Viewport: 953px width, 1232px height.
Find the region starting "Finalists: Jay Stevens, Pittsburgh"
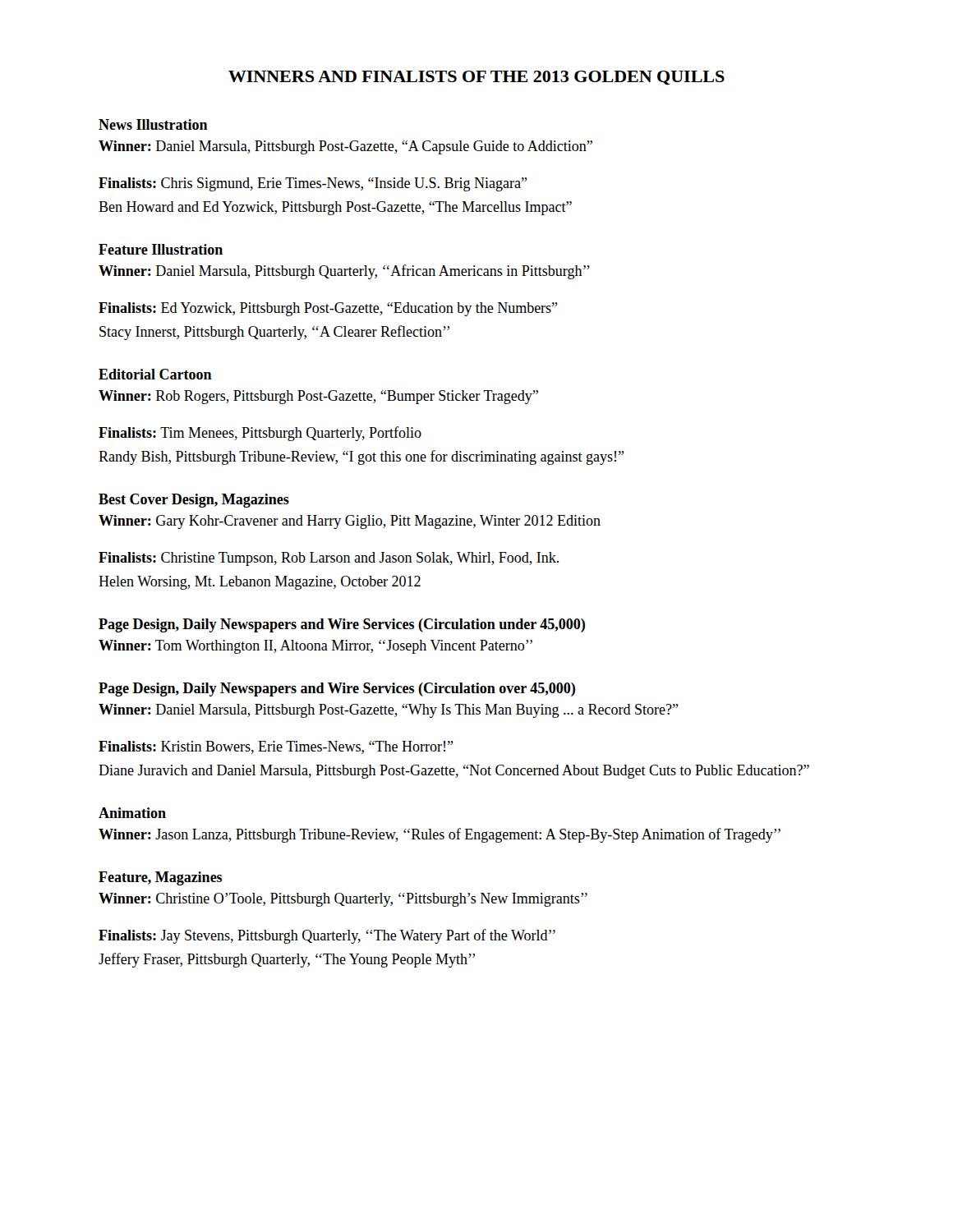tap(476, 948)
